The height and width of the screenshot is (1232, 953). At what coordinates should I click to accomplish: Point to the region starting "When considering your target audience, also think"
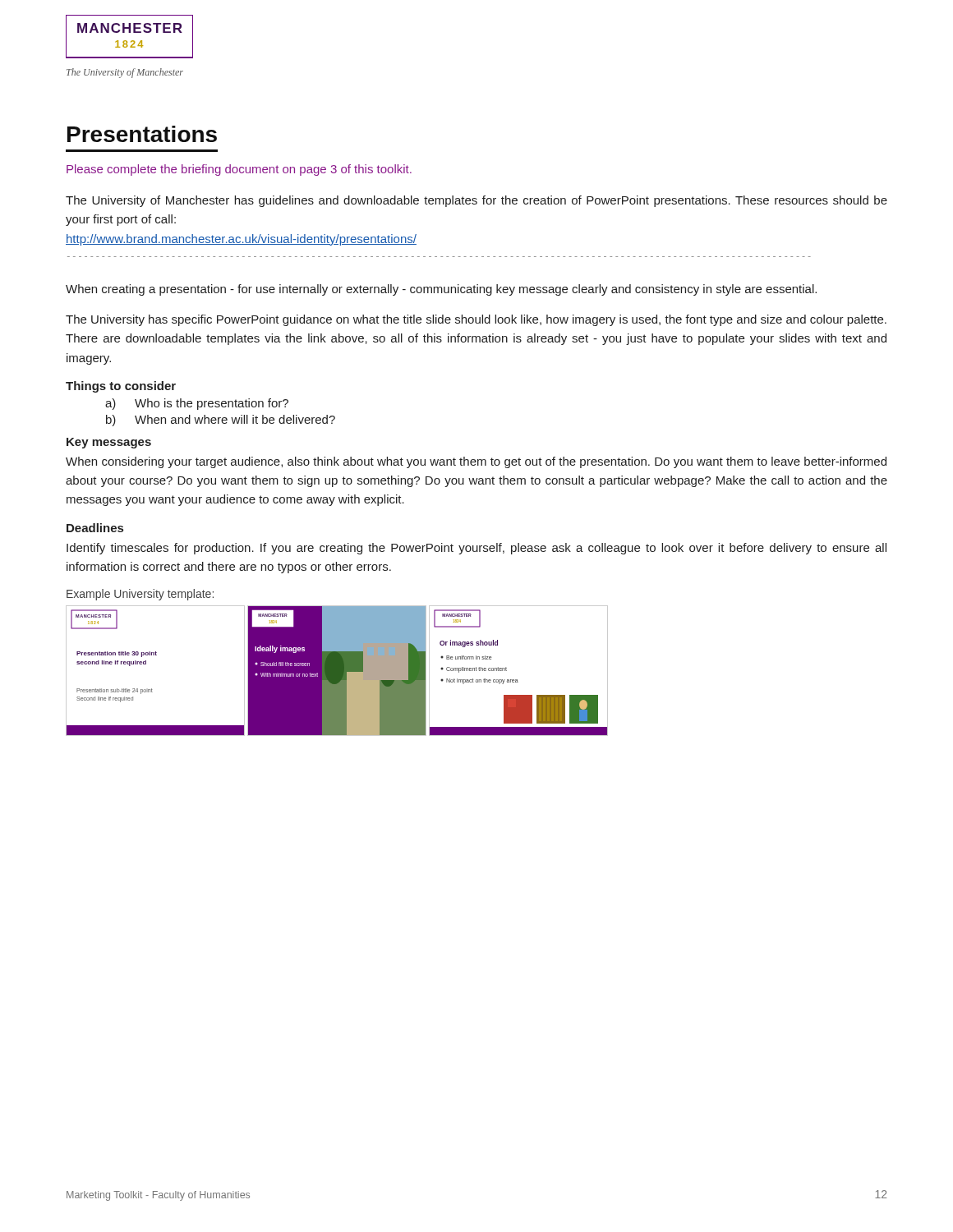click(x=476, y=480)
